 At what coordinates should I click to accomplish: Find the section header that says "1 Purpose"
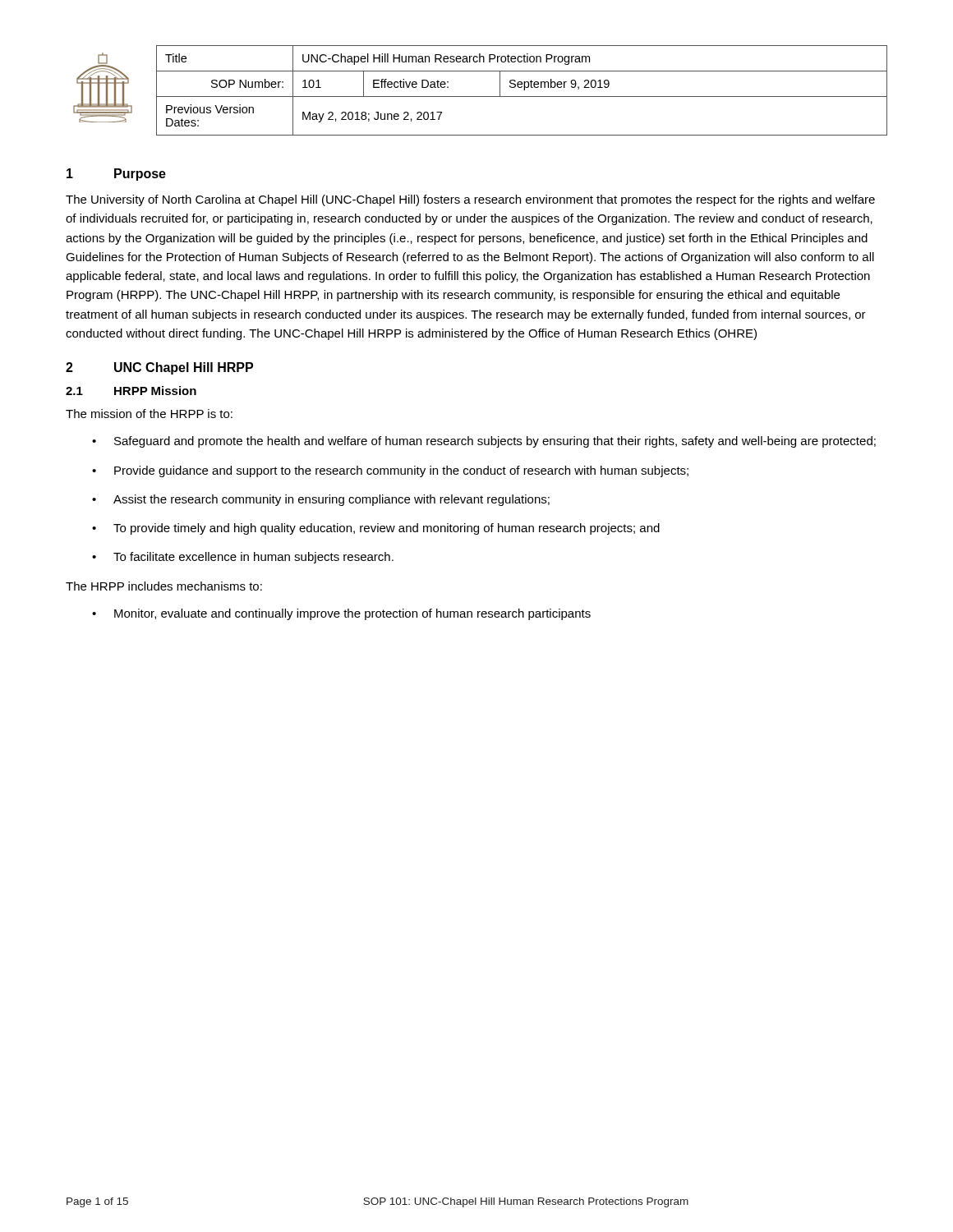pos(116,174)
